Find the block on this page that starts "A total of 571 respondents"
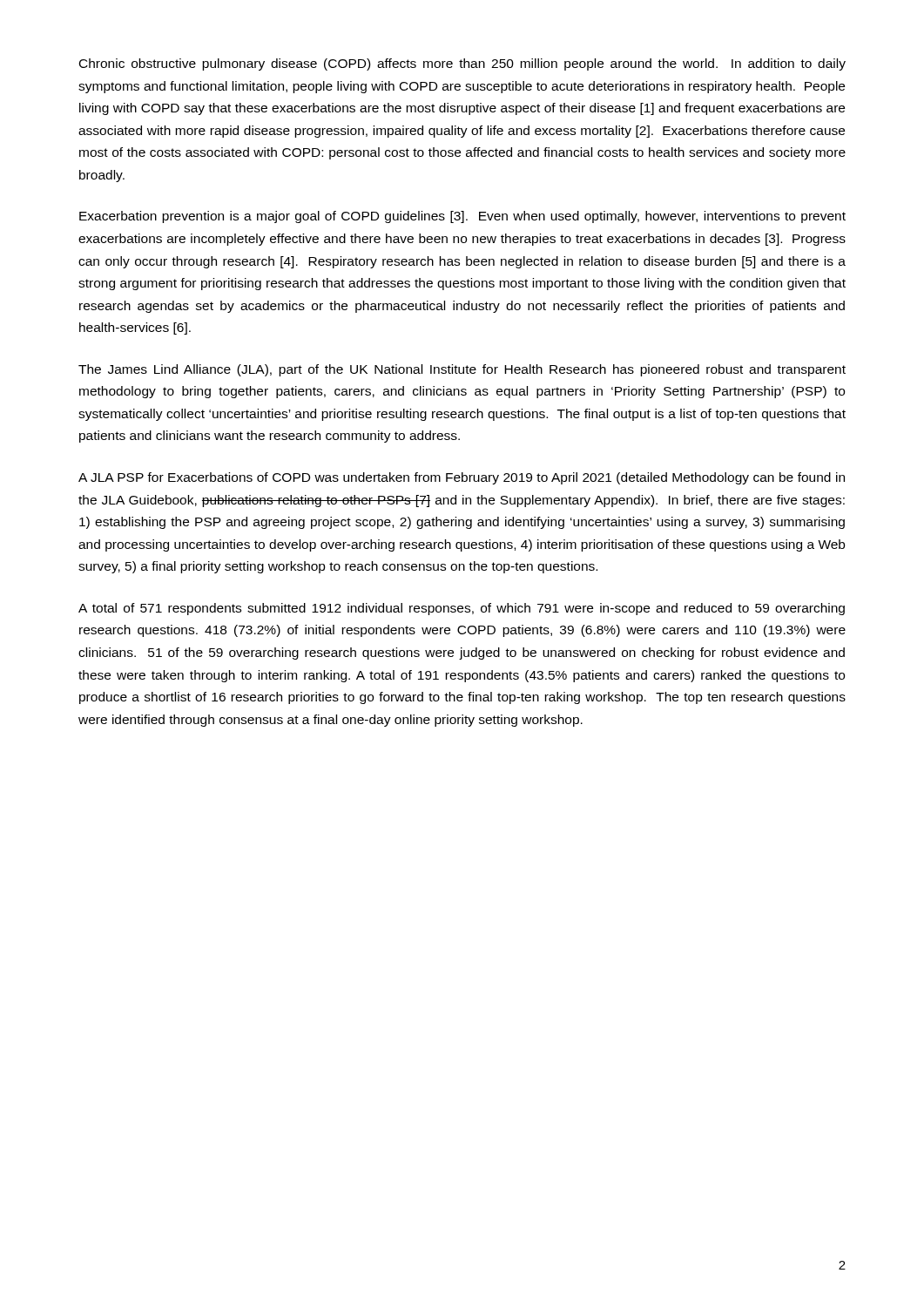Screen dimensions: 1307x924 tap(462, 663)
